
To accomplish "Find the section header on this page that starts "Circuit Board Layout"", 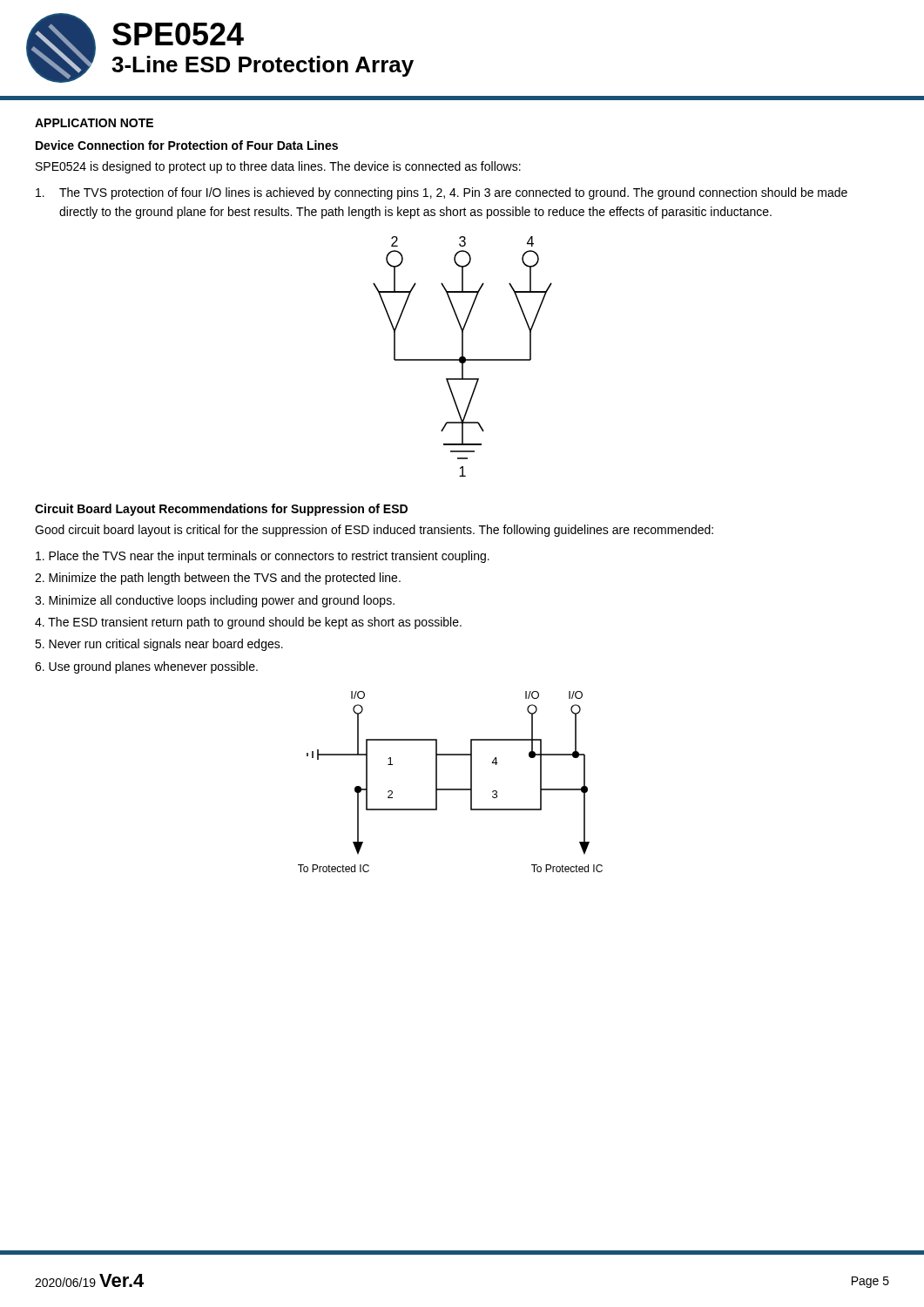I will (221, 509).
